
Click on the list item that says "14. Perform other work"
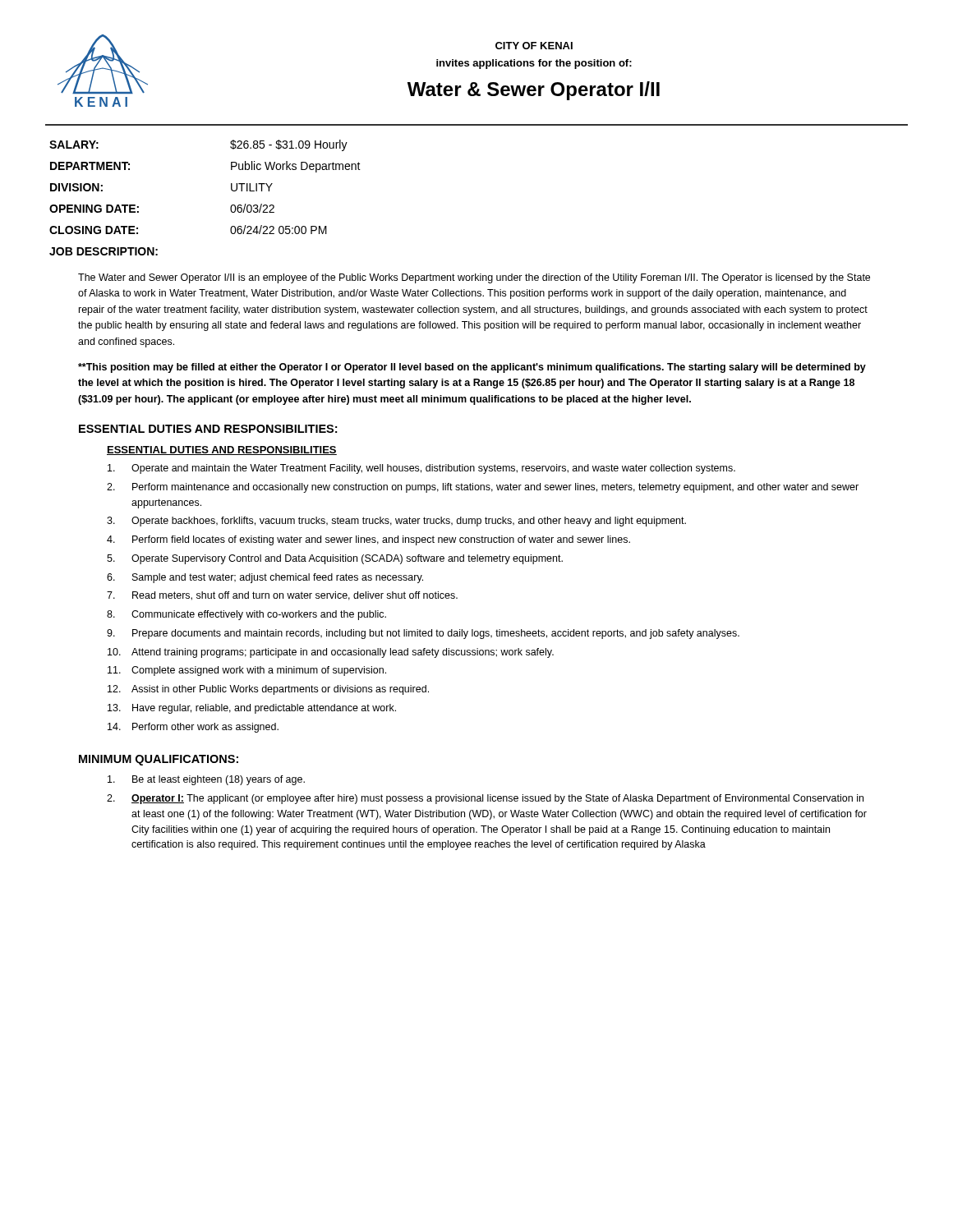pos(193,728)
